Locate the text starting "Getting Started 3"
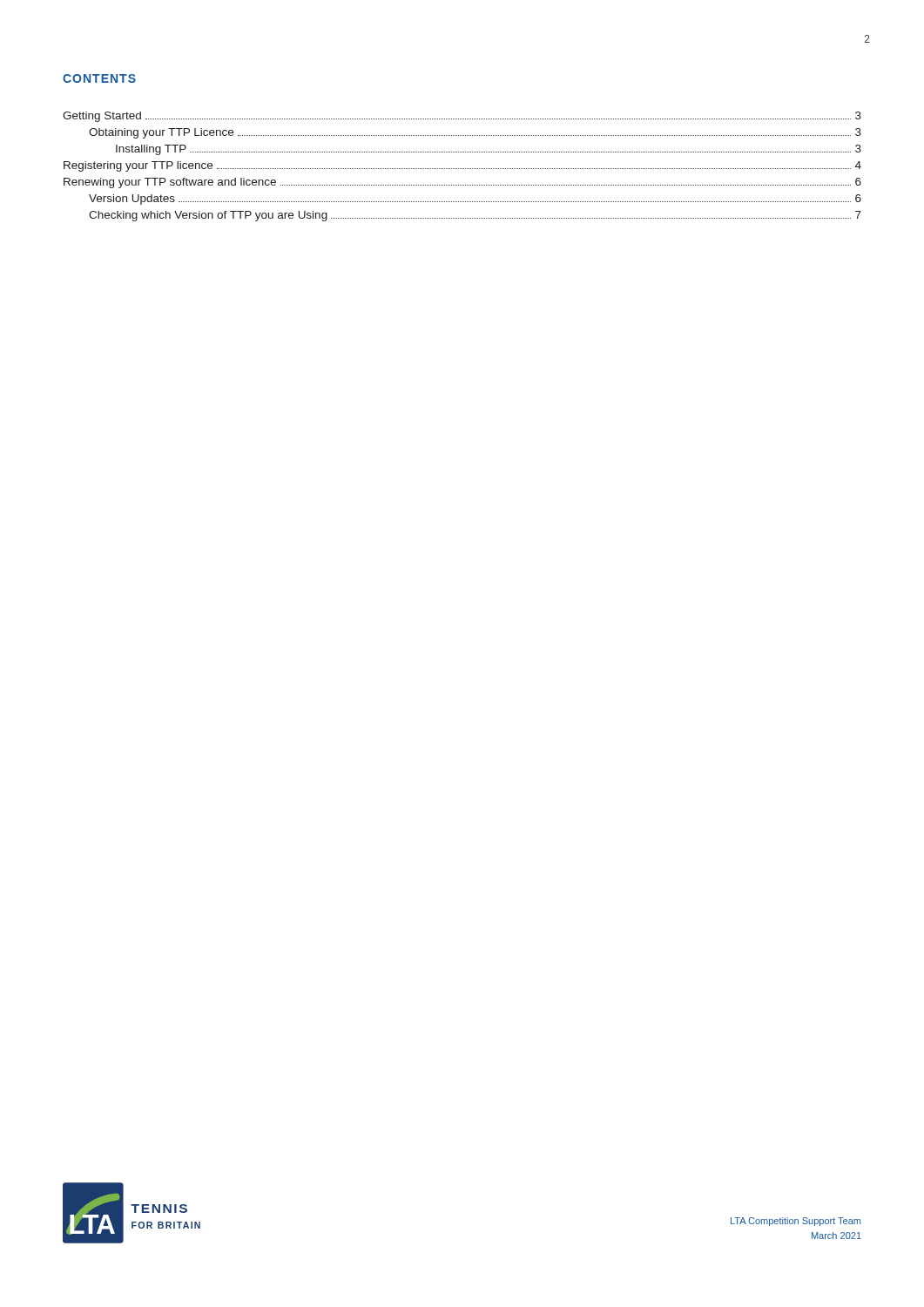 click(462, 115)
